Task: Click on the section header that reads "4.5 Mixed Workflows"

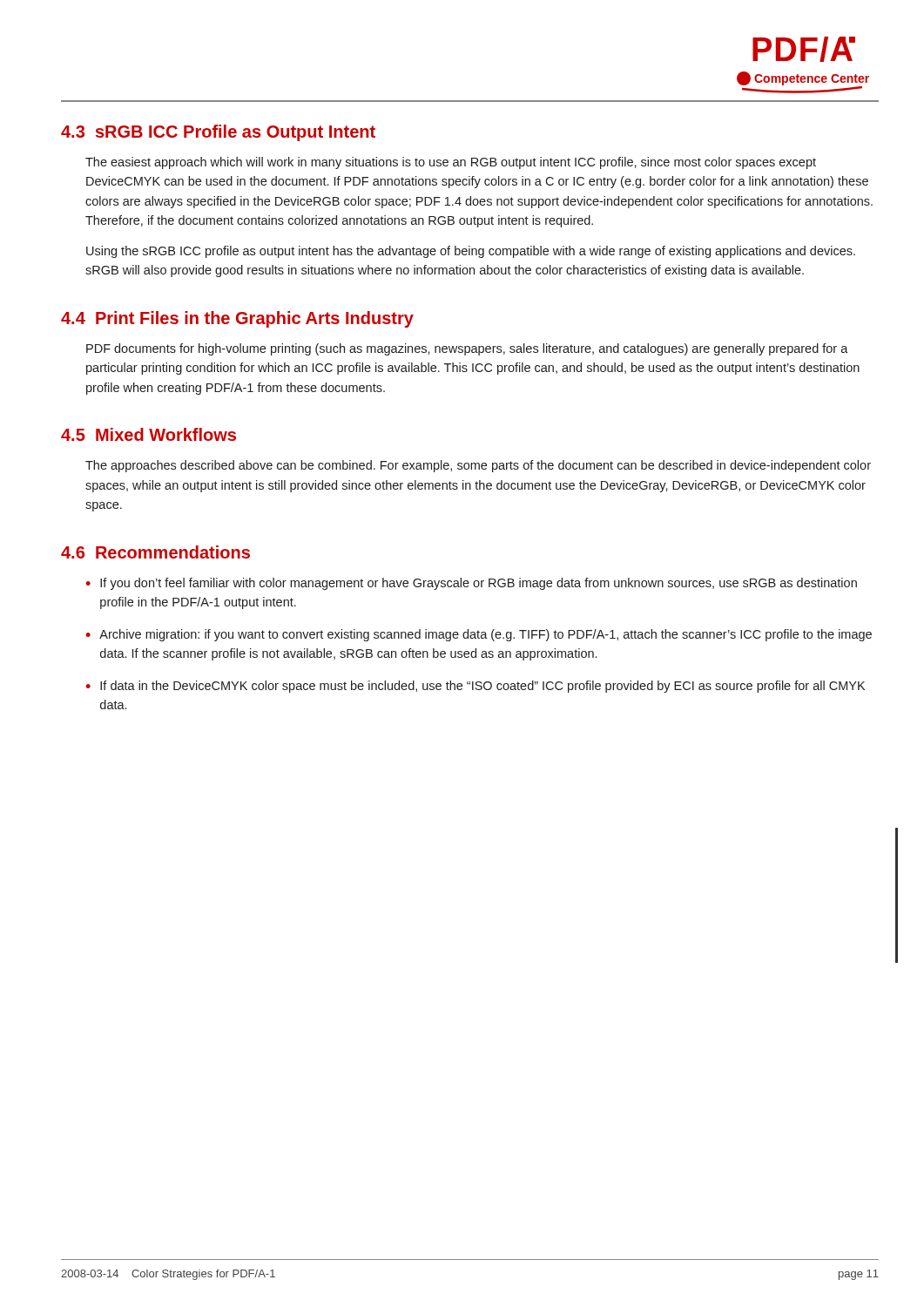Action: [x=149, y=435]
